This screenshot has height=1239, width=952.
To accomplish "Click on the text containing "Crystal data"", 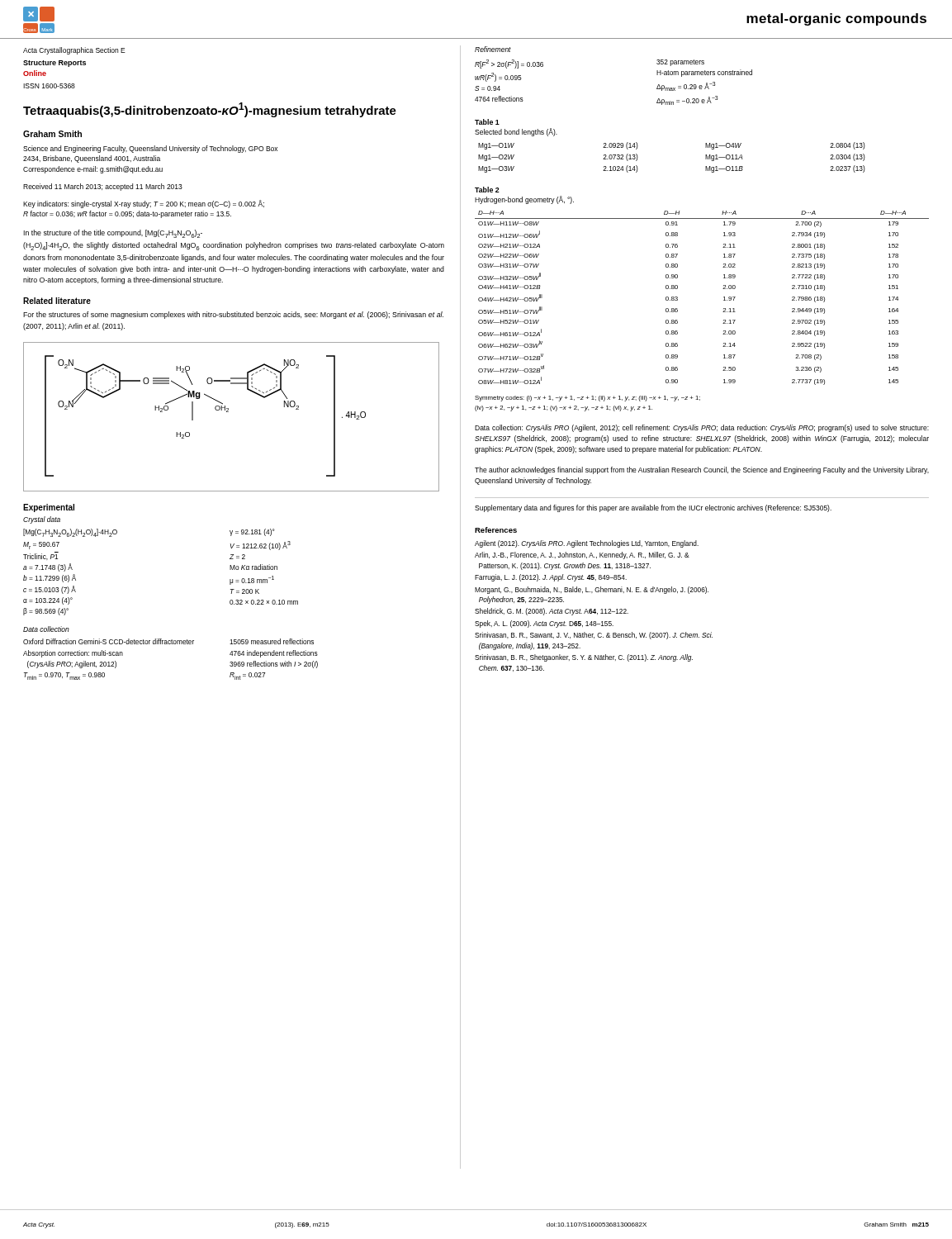I will pos(42,520).
